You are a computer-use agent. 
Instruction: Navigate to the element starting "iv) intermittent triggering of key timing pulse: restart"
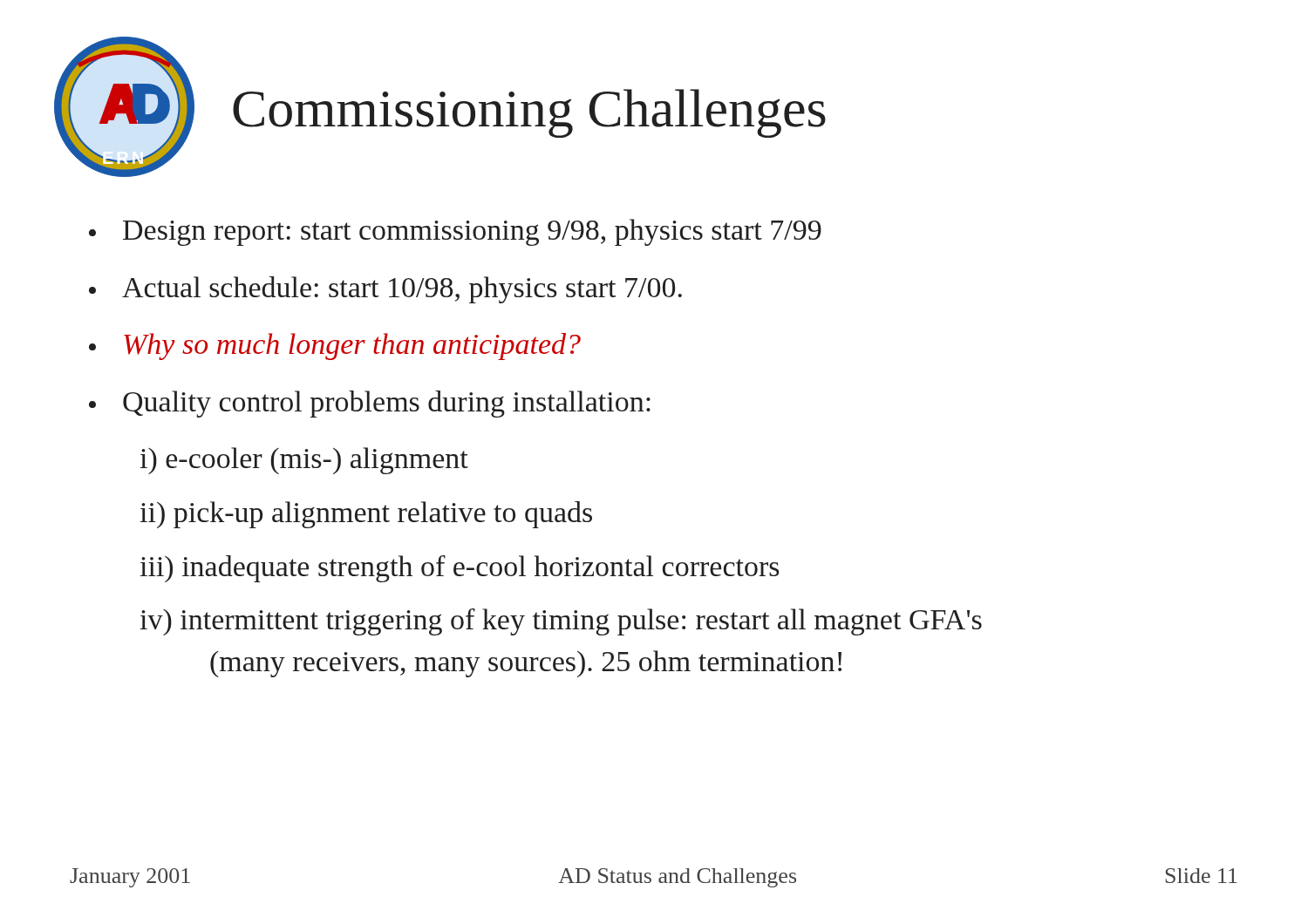point(561,640)
